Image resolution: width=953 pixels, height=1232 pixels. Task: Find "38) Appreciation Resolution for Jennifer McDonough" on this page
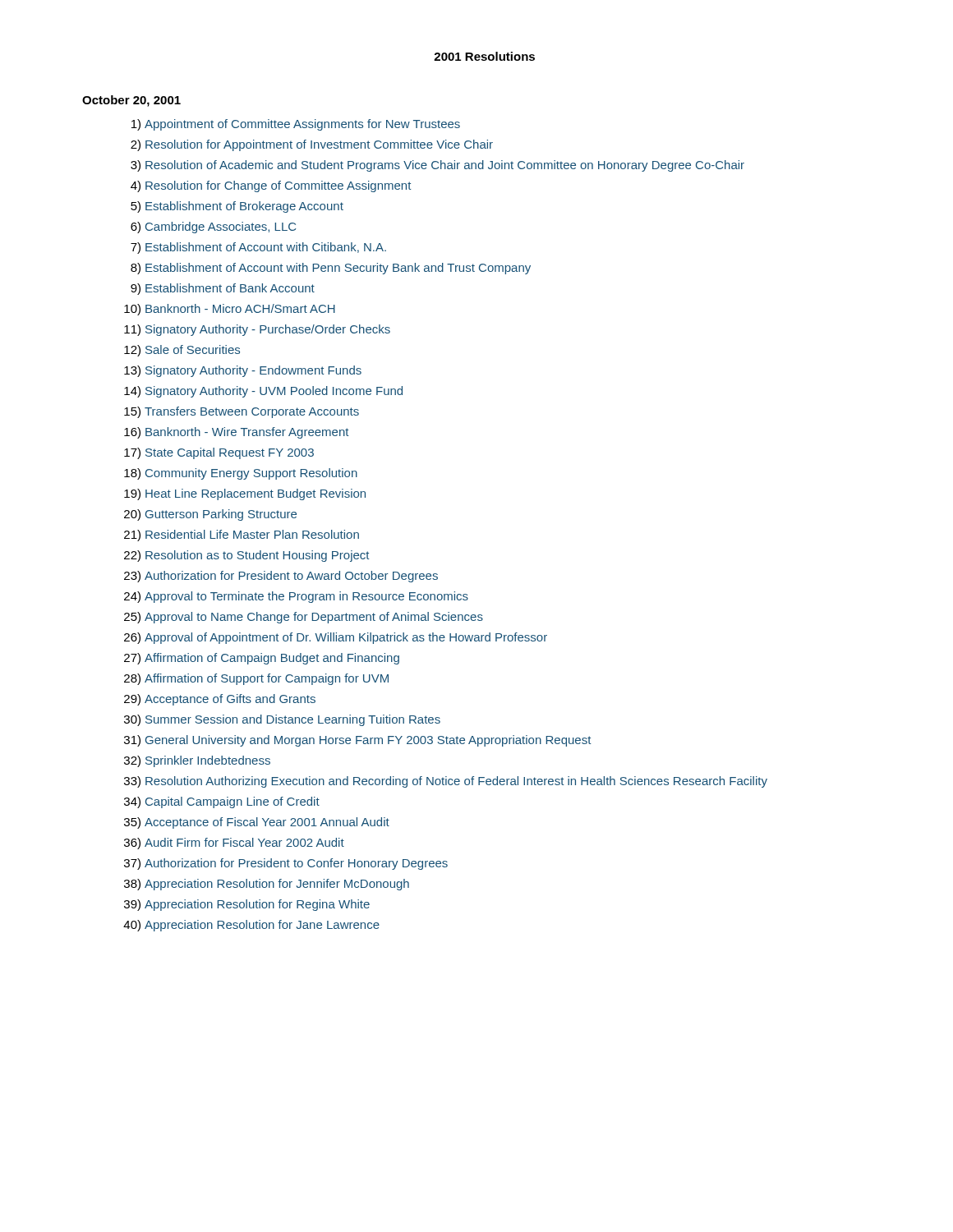pyautogui.click(x=267, y=885)
